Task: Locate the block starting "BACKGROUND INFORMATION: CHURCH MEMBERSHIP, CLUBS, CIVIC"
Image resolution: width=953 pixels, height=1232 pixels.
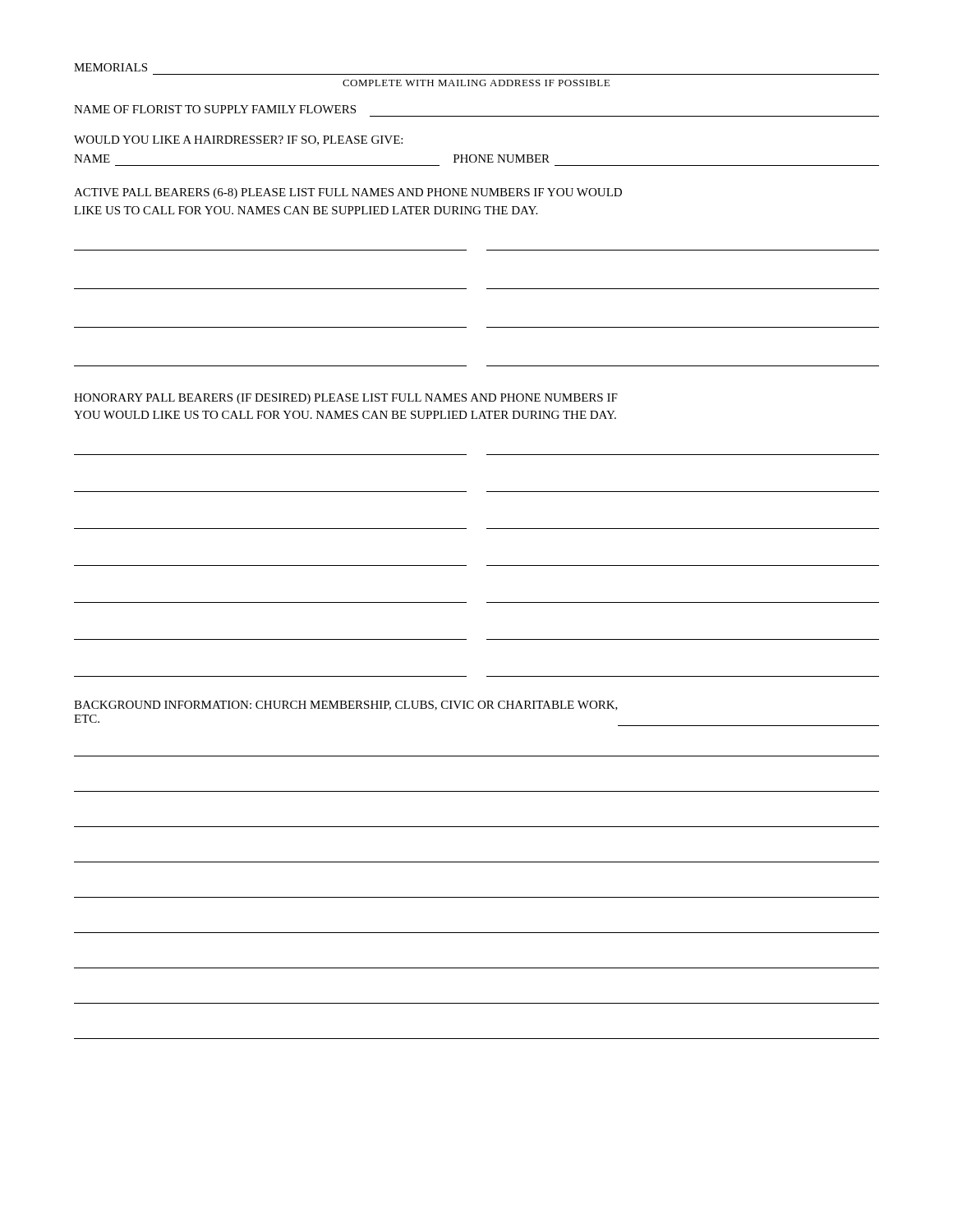Action: pyautogui.click(x=476, y=712)
